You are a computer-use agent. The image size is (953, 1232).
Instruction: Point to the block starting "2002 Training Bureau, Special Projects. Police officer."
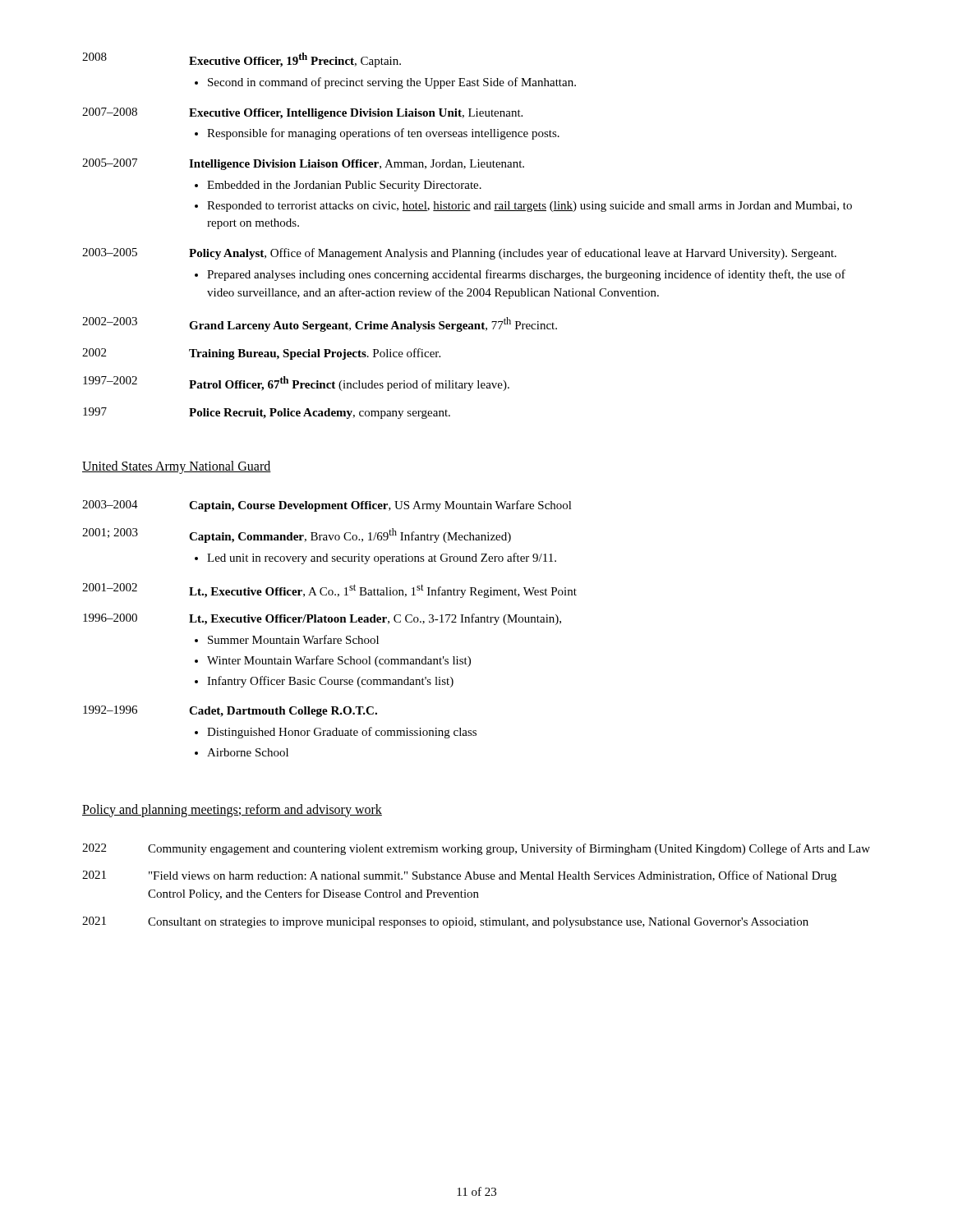pos(261,354)
